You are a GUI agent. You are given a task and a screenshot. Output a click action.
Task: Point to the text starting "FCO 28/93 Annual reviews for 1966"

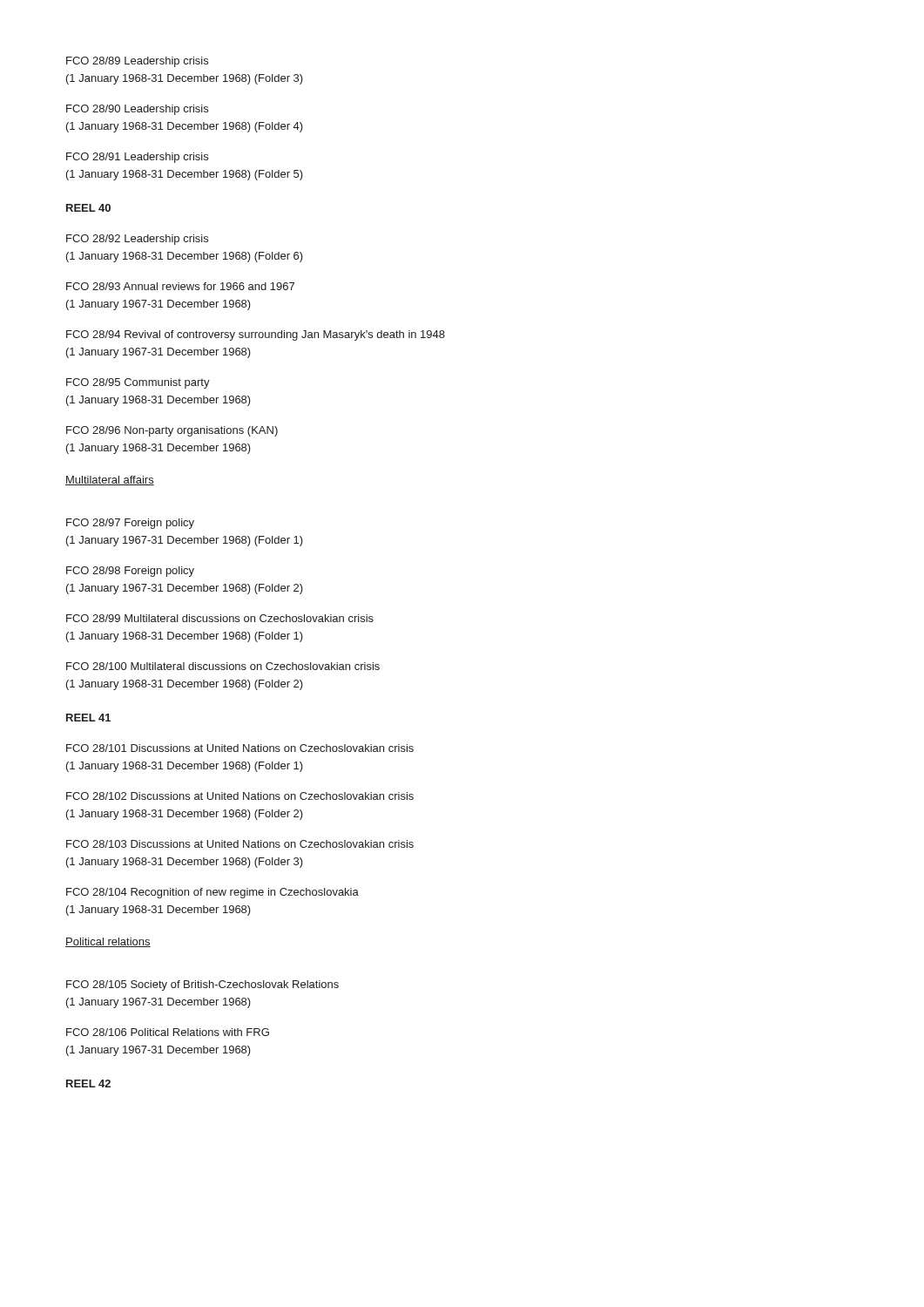[x=180, y=295]
